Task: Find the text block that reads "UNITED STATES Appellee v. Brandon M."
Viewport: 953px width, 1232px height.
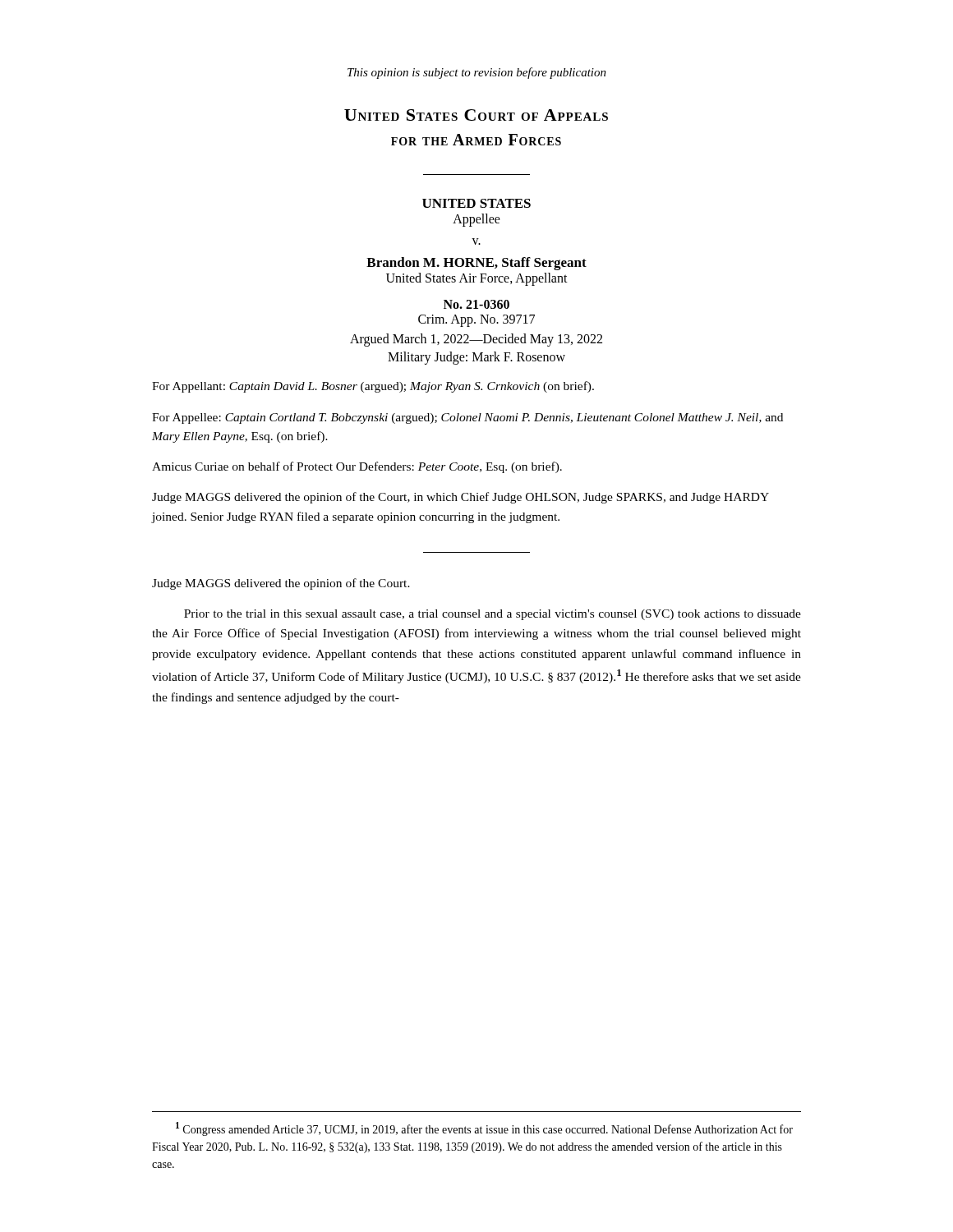Action: [476, 280]
